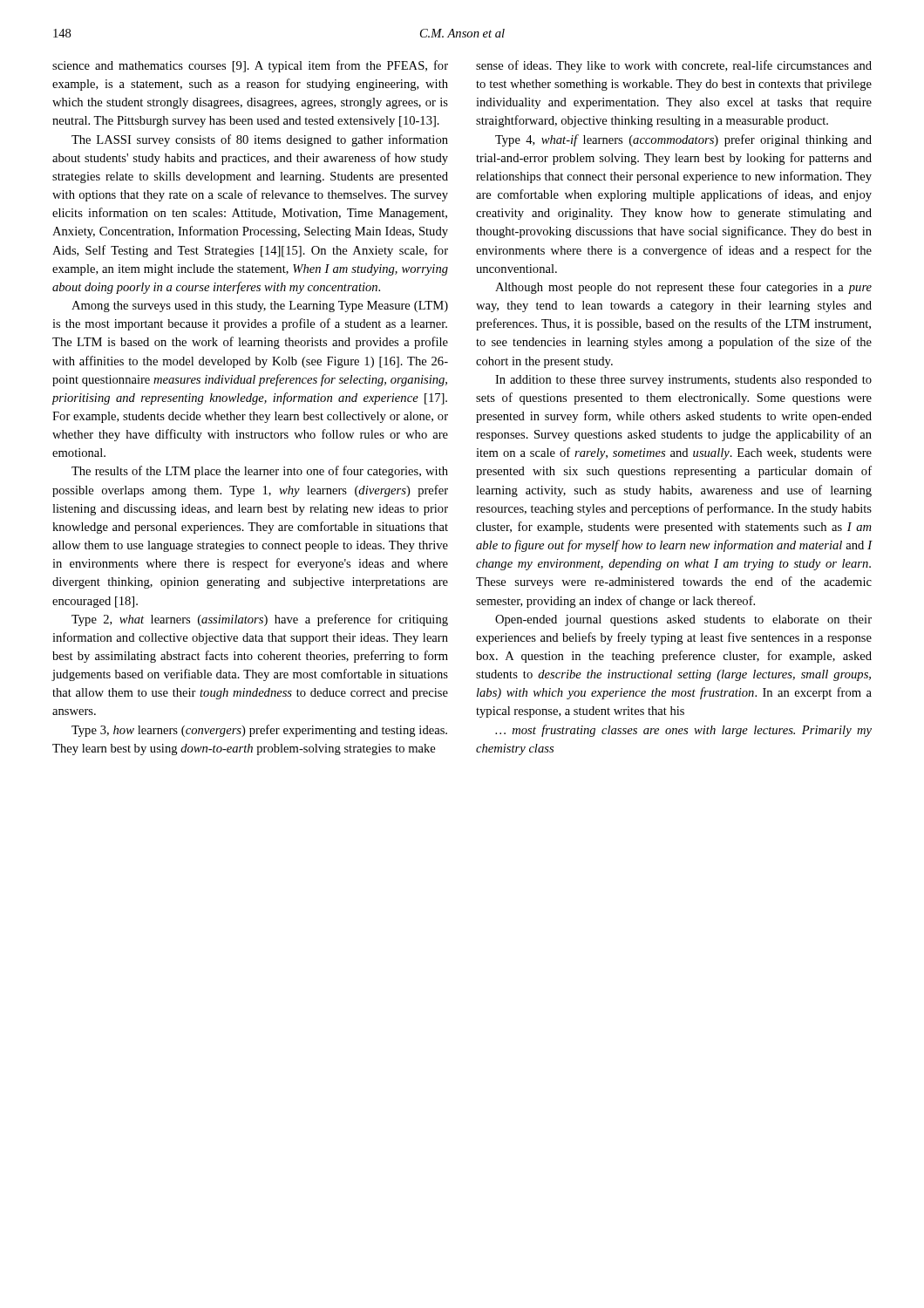Point to the element starting "sense of ideas. They like to work"
The height and width of the screenshot is (1308, 924).
click(674, 407)
